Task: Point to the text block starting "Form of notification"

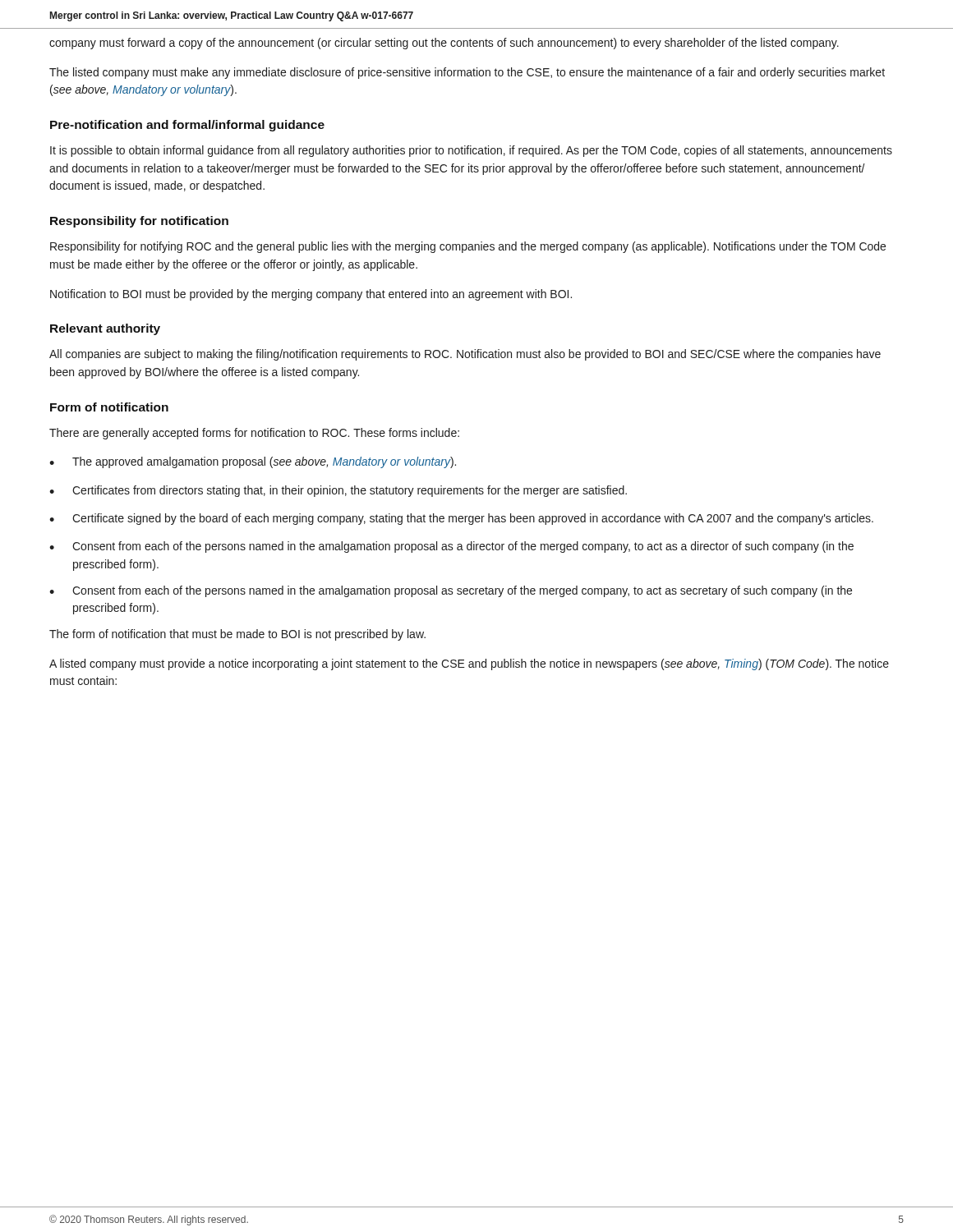Action: pos(109,407)
